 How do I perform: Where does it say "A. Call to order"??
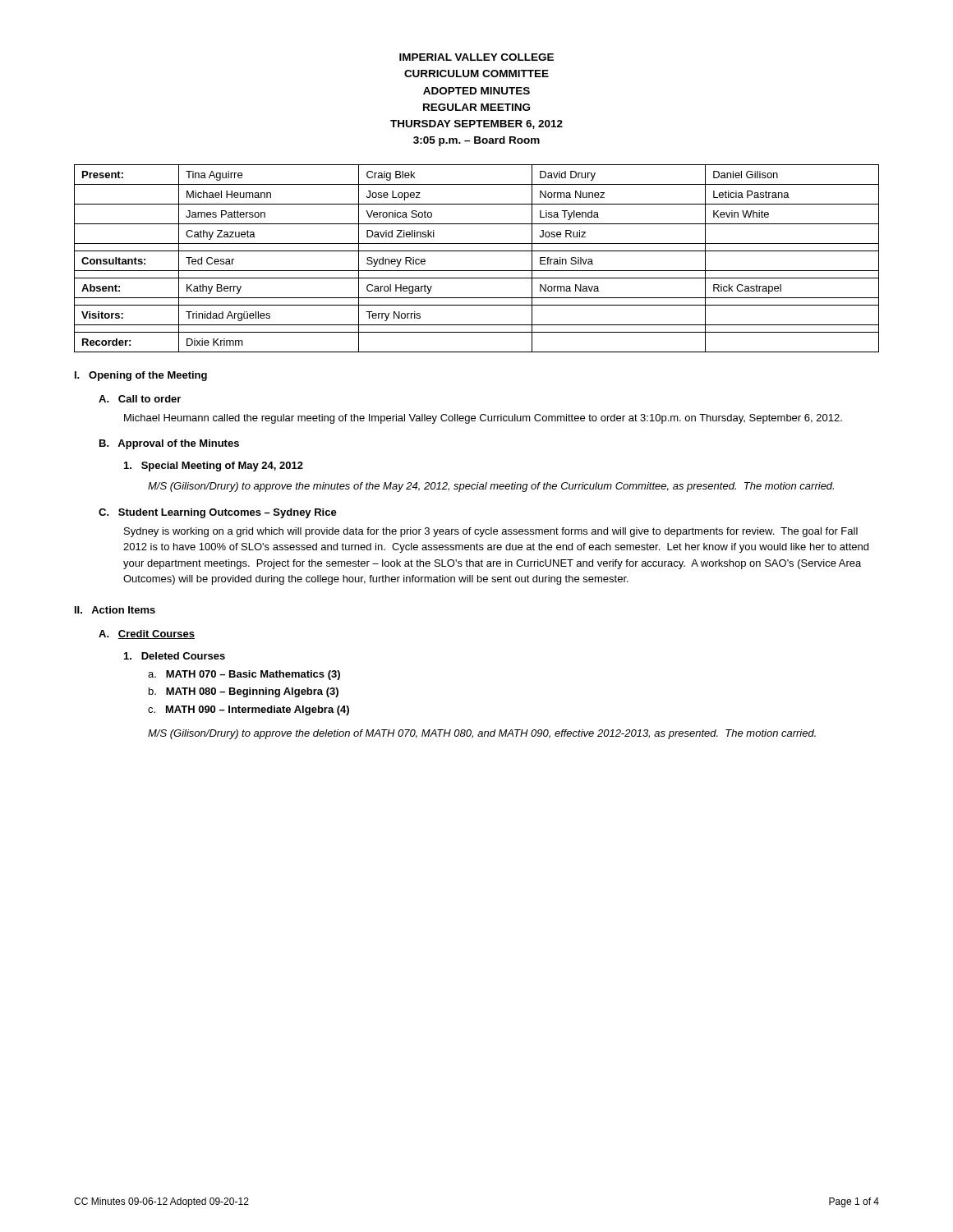point(140,398)
